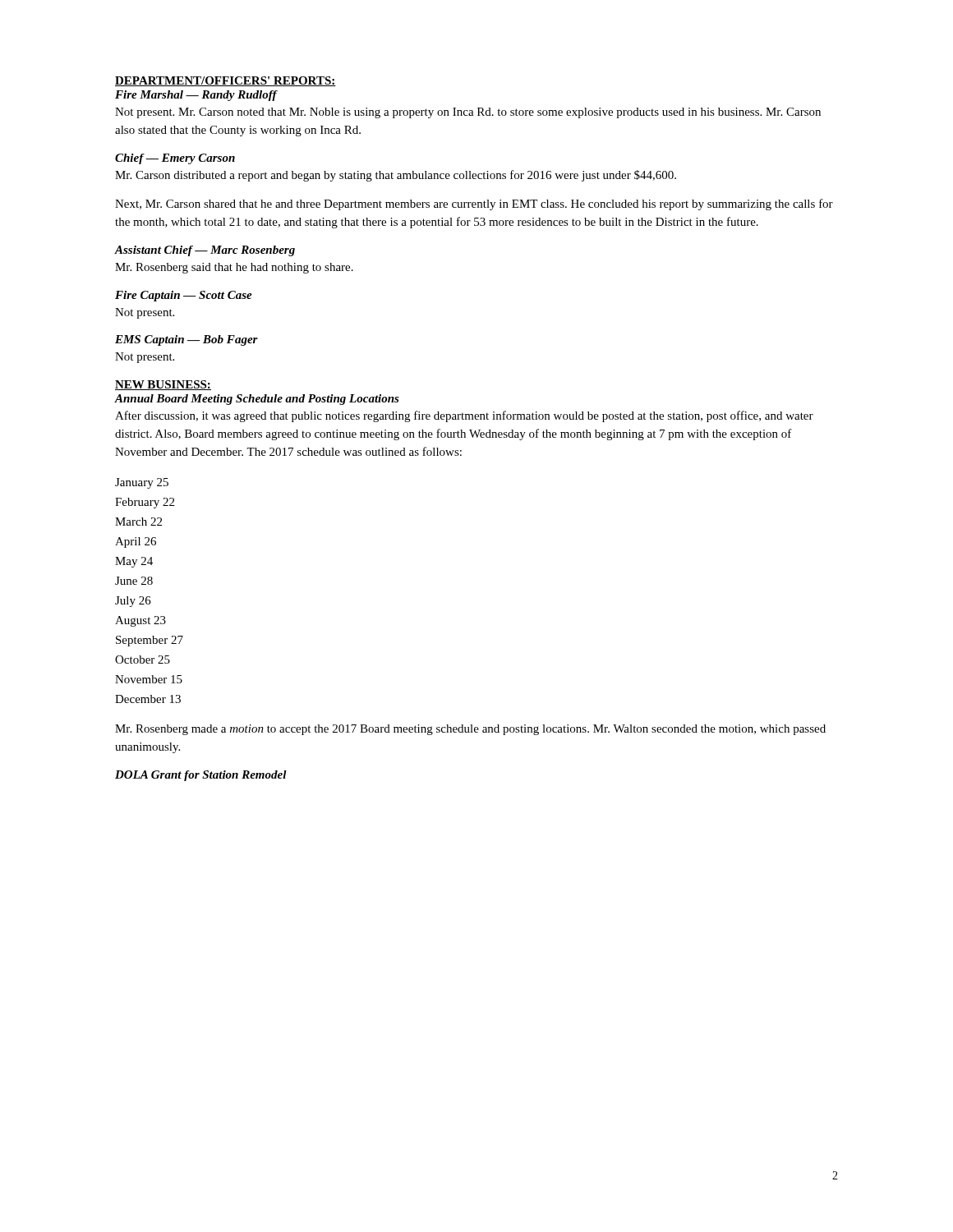Locate the section header that reads "Chief — Emery Carson"
Image resolution: width=953 pixels, height=1232 pixels.
click(175, 157)
